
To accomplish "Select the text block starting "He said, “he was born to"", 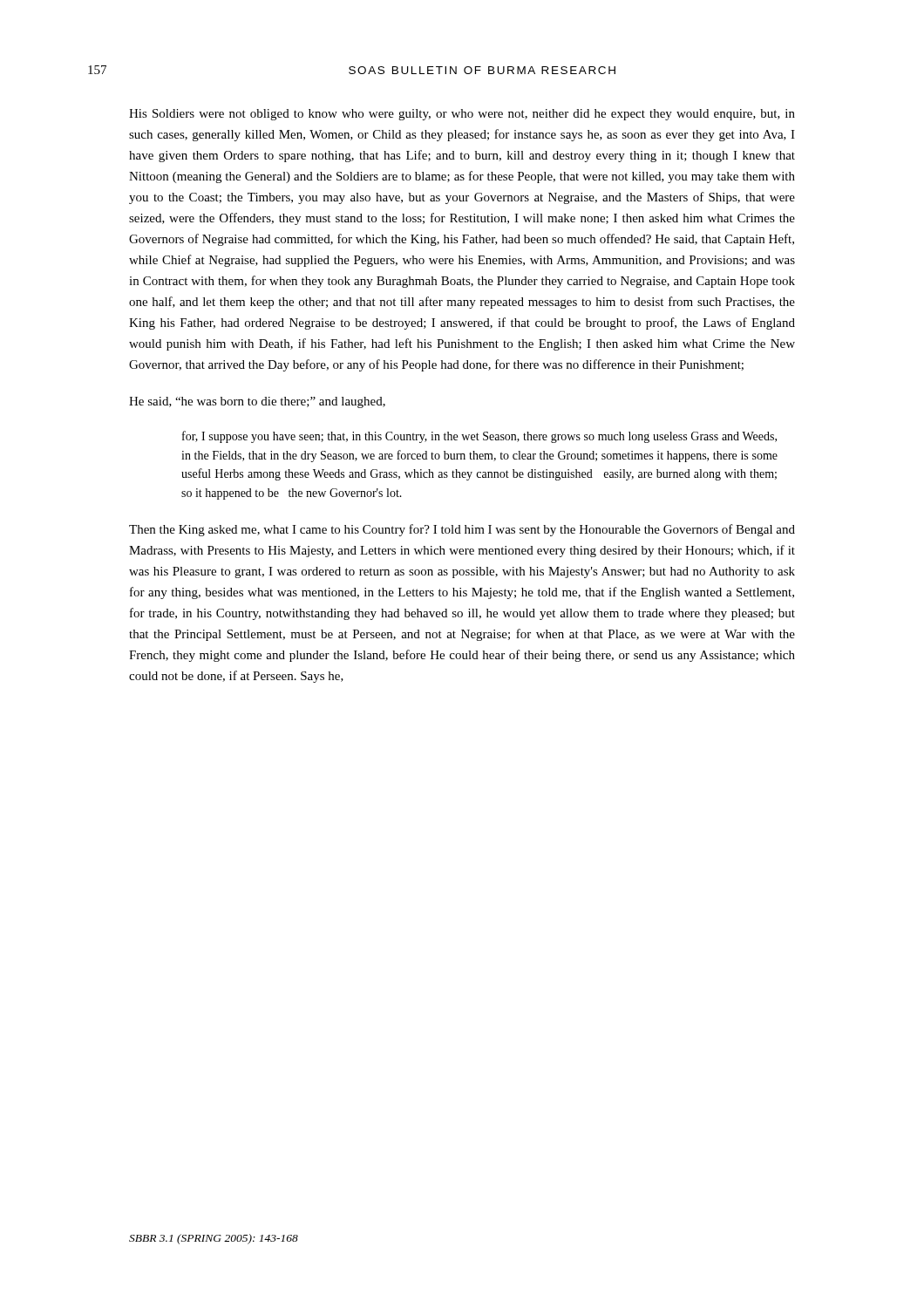I will [257, 401].
